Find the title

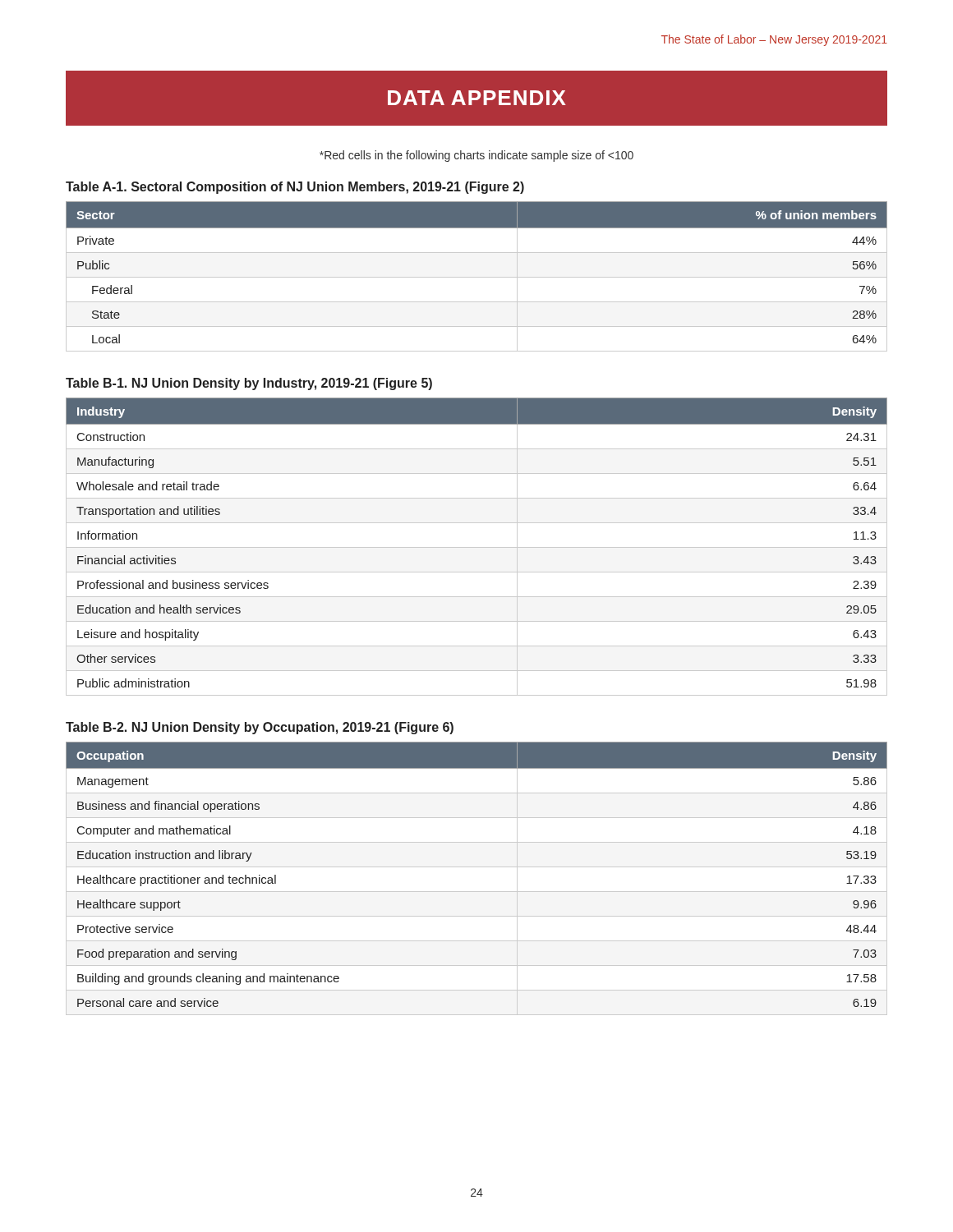tap(476, 98)
